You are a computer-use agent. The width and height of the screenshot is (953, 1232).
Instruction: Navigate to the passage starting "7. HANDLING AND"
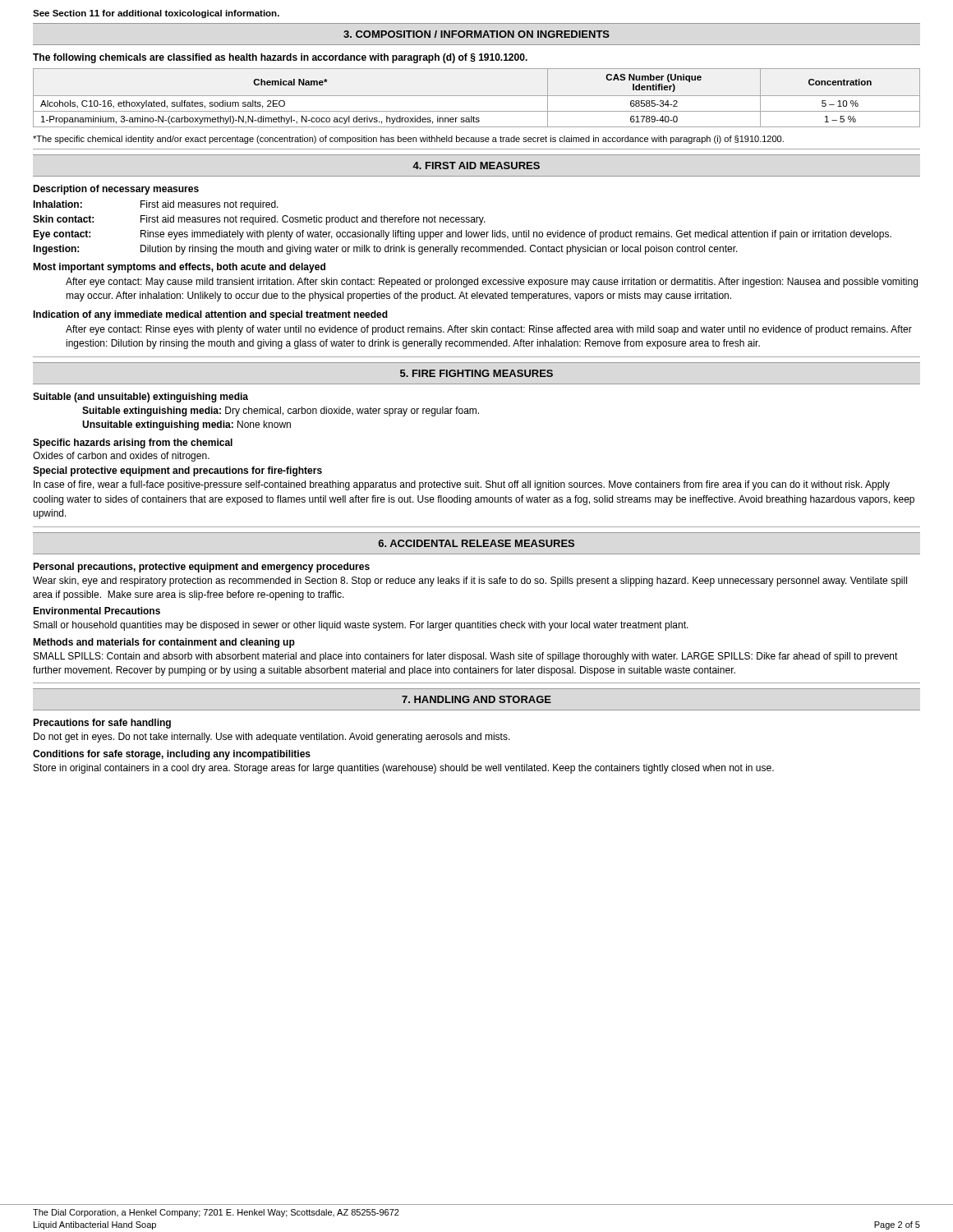coord(476,700)
